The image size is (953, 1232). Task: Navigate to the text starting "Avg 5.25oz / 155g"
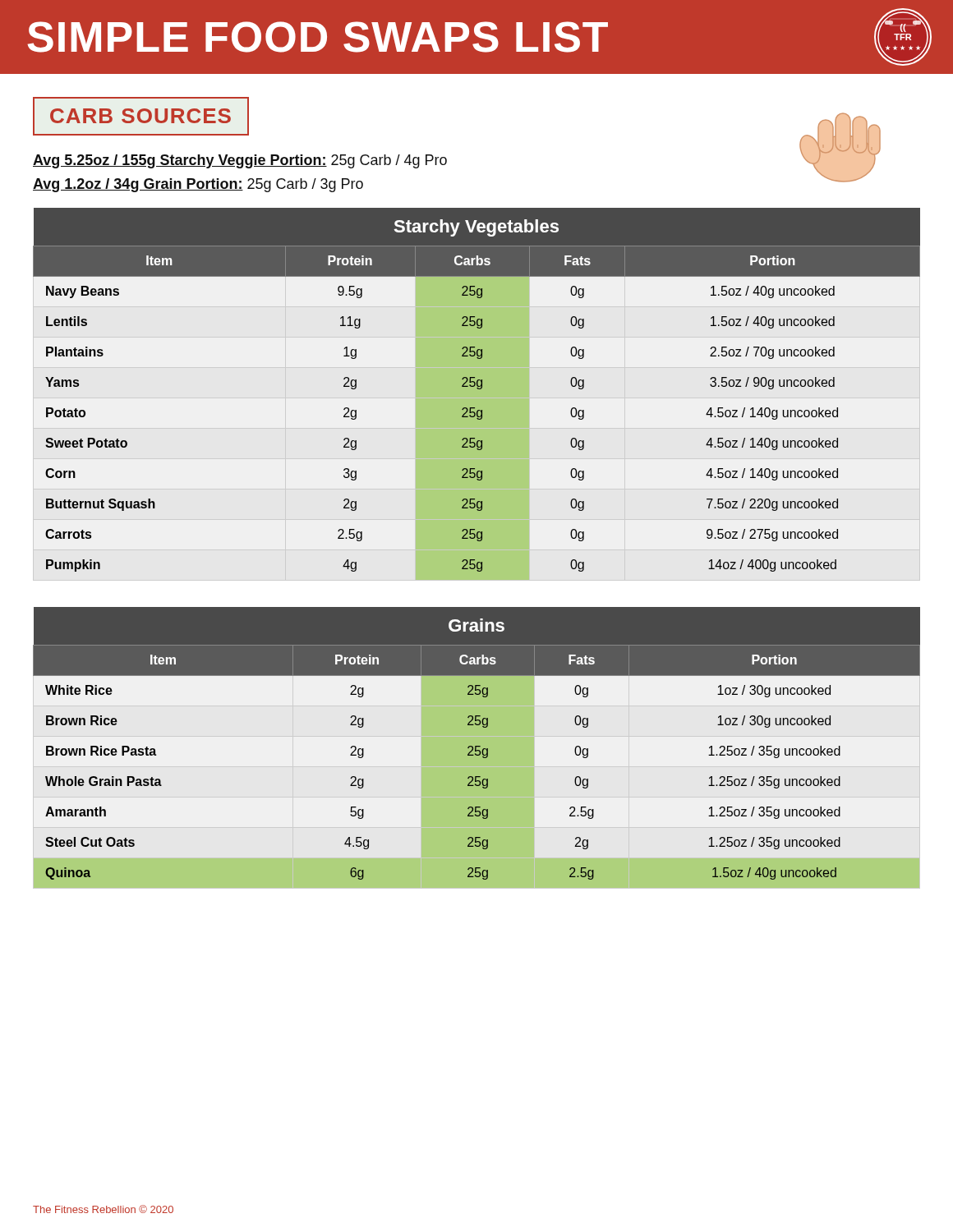(240, 160)
